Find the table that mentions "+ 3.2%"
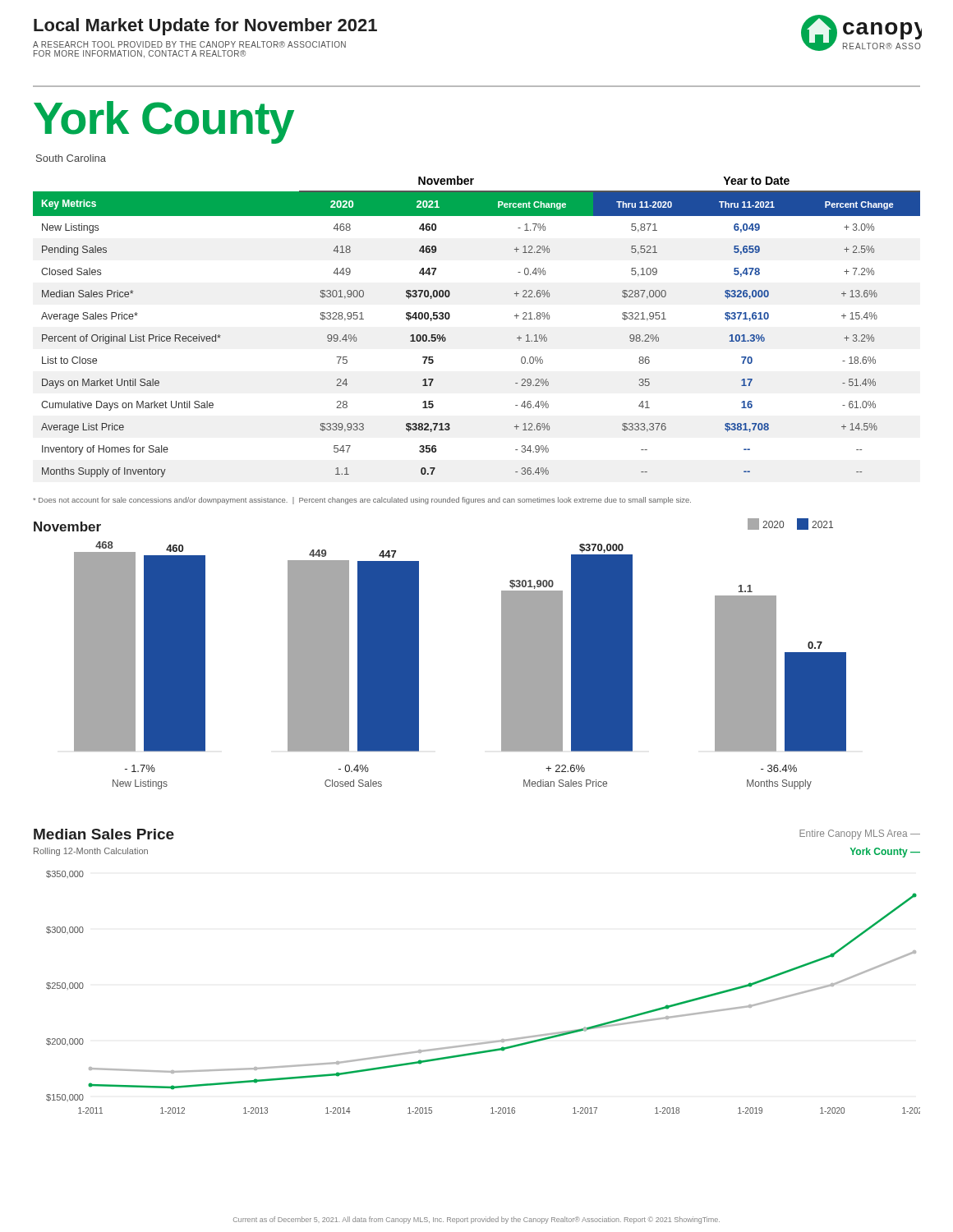The image size is (953, 1232). click(x=476, y=326)
